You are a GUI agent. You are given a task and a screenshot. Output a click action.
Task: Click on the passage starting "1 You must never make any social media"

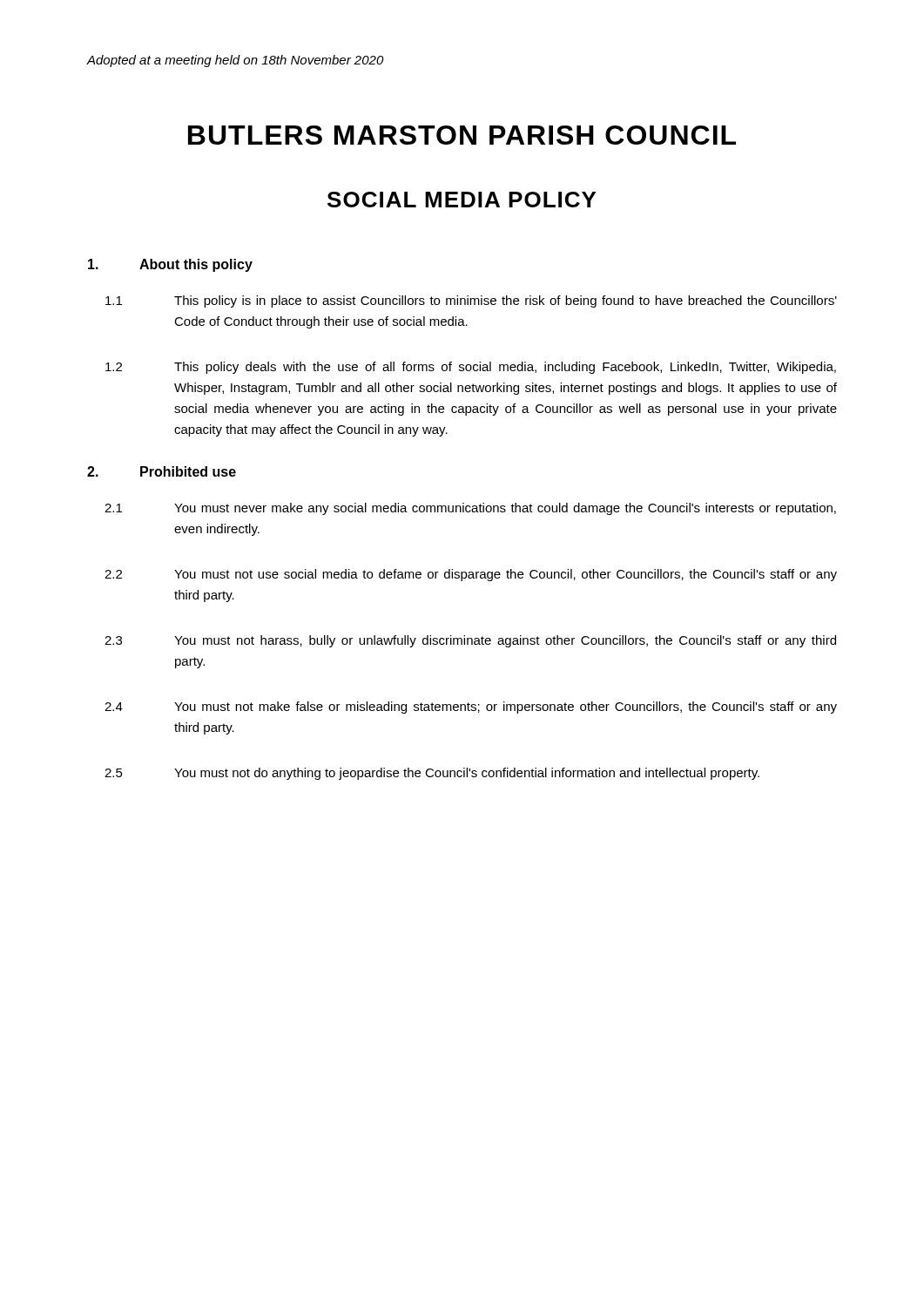click(462, 518)
